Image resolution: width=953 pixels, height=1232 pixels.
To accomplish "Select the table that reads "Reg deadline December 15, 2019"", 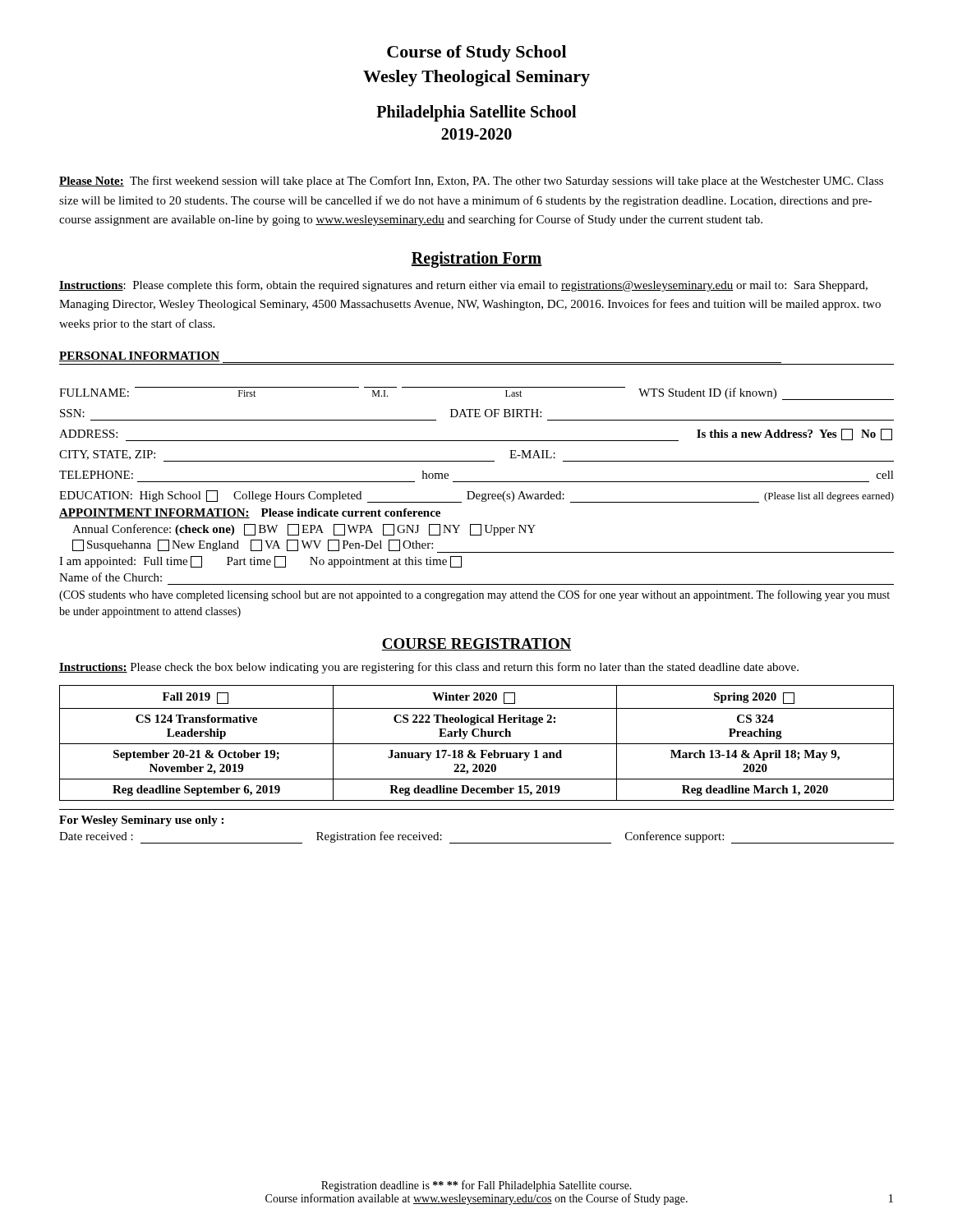I will (476, 743).
